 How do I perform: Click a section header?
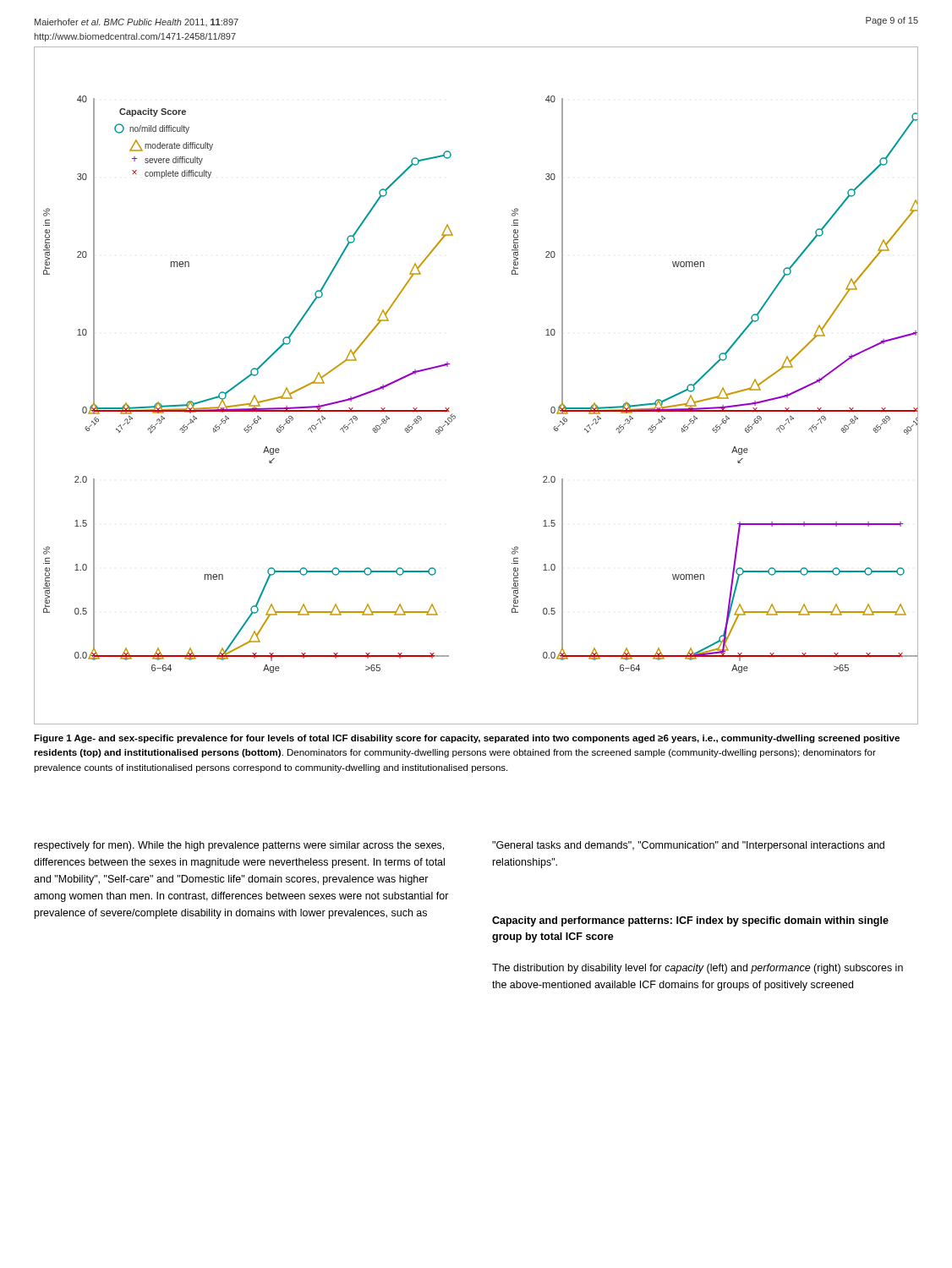click(x=690, y=928)
